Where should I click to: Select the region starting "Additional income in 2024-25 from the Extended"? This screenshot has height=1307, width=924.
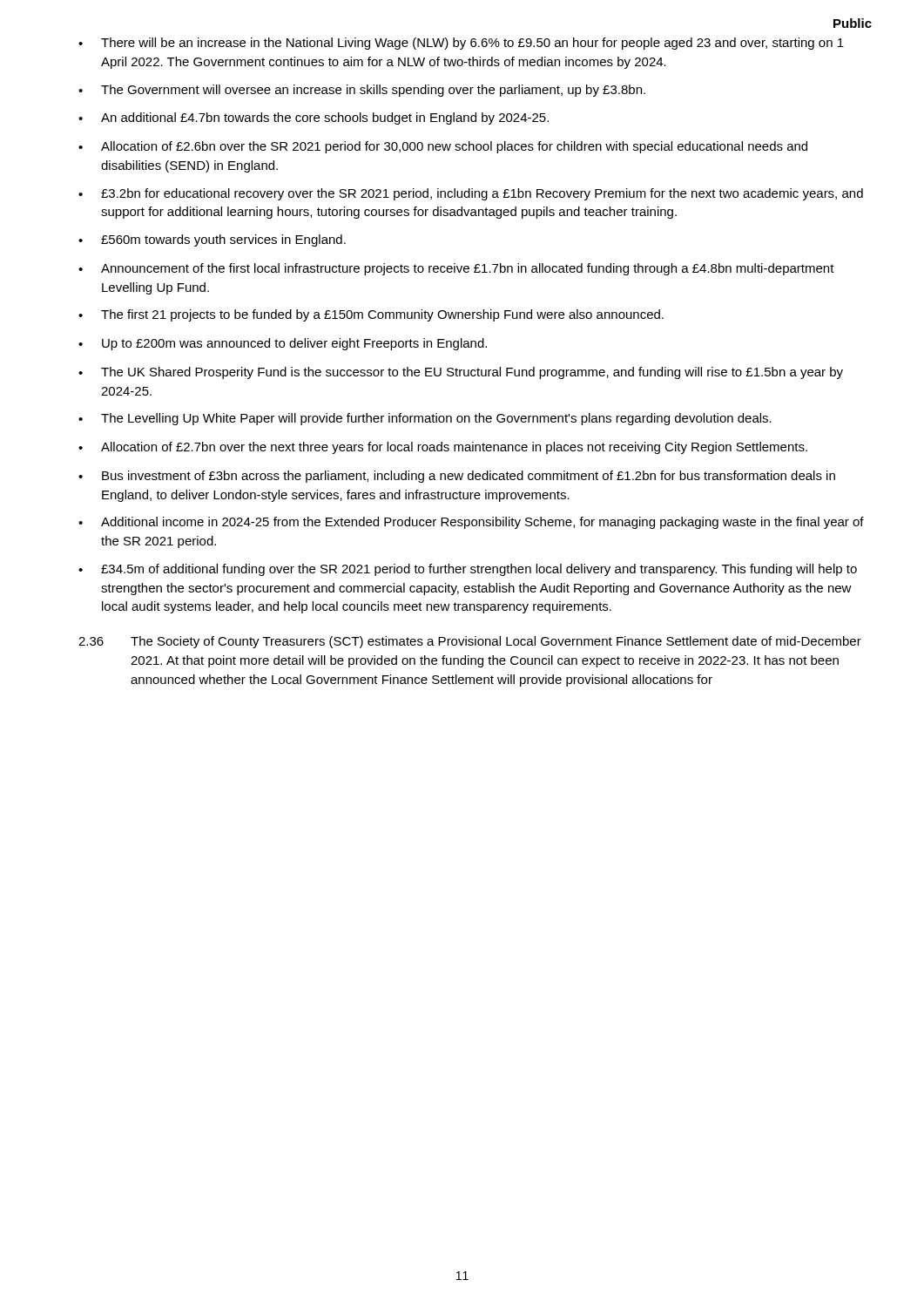(475, 532)
